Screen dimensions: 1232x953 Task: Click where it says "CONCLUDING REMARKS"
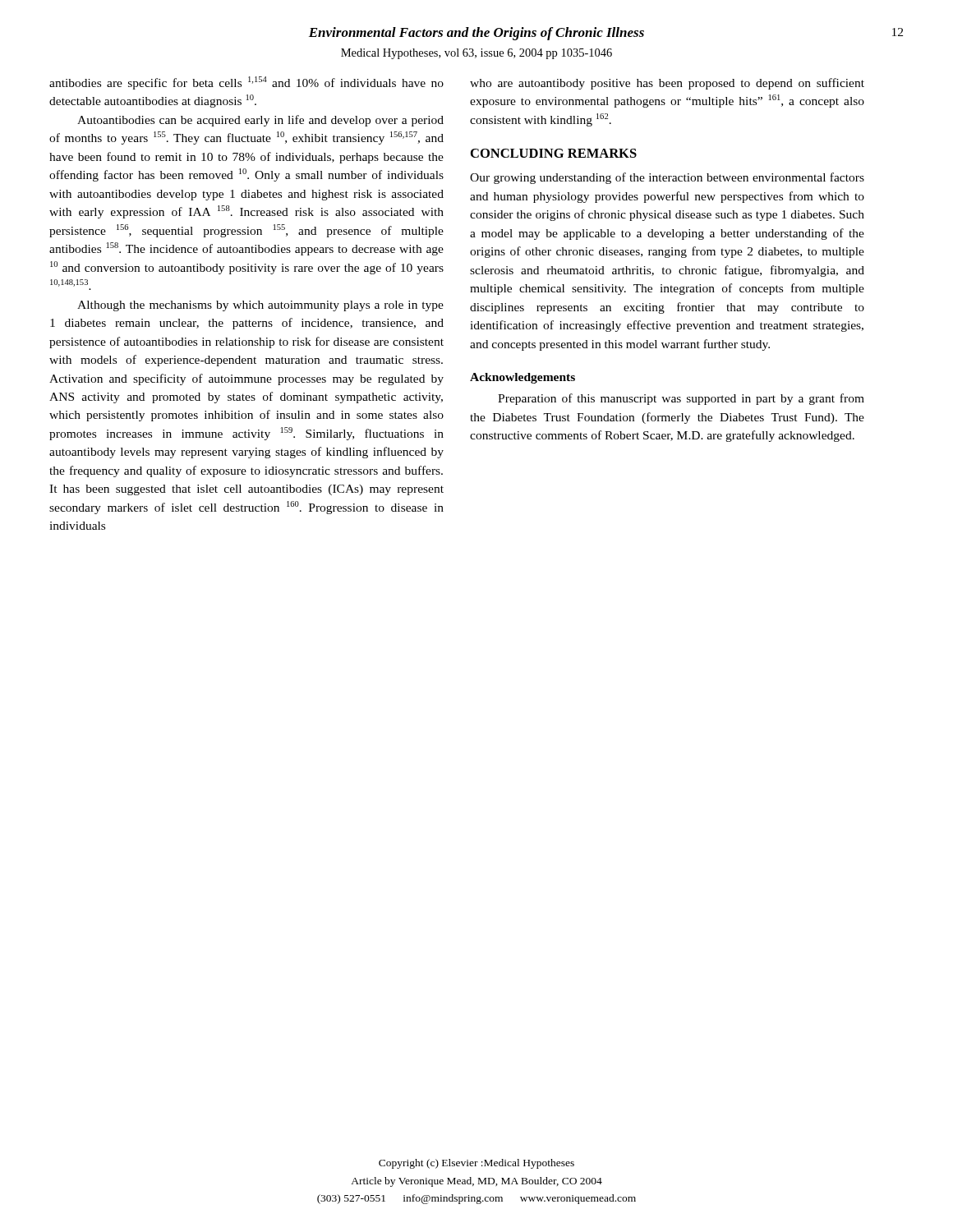pyautogui.click(x=553, y=154)
